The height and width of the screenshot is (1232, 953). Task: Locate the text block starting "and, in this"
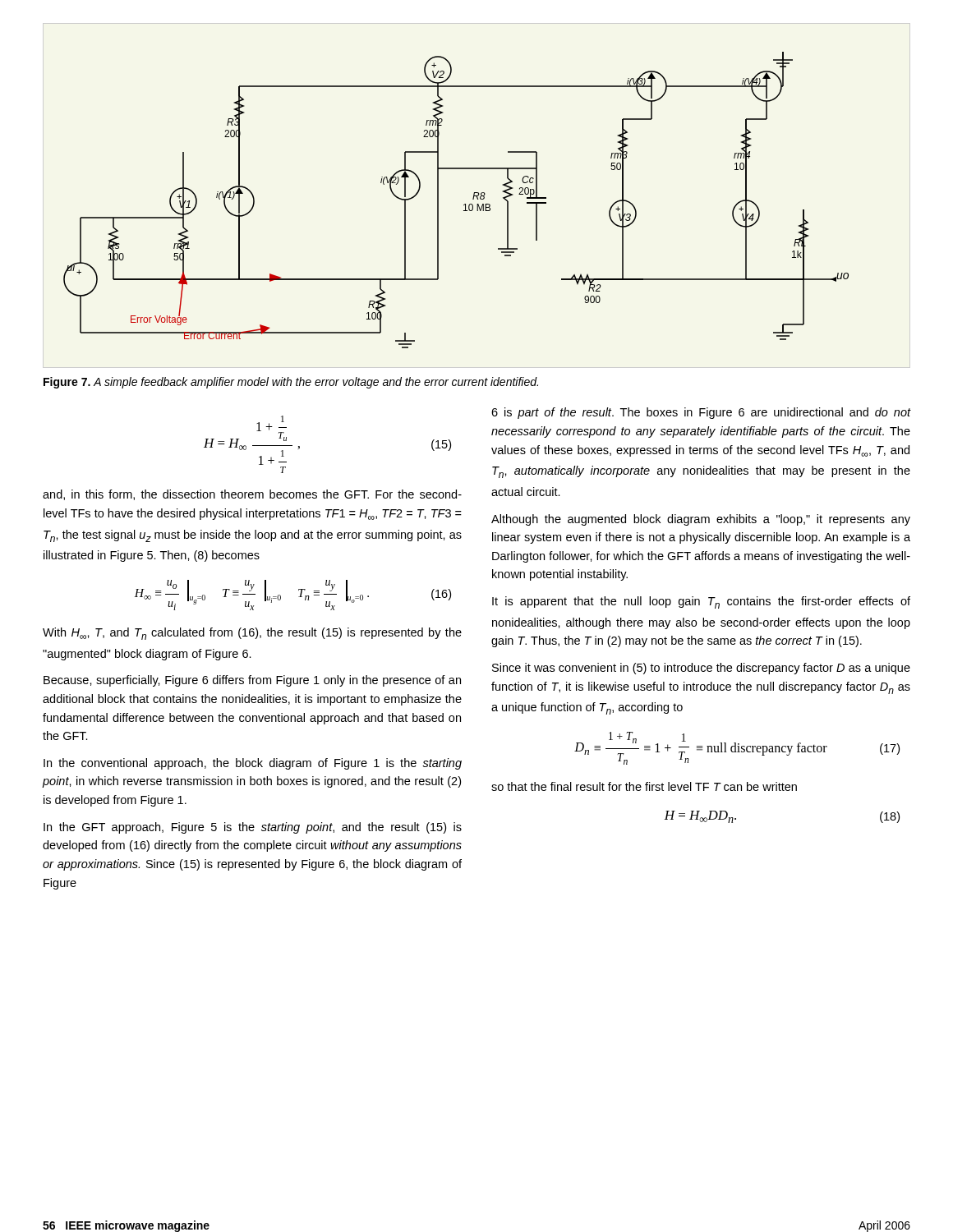[x=252, y=525]
